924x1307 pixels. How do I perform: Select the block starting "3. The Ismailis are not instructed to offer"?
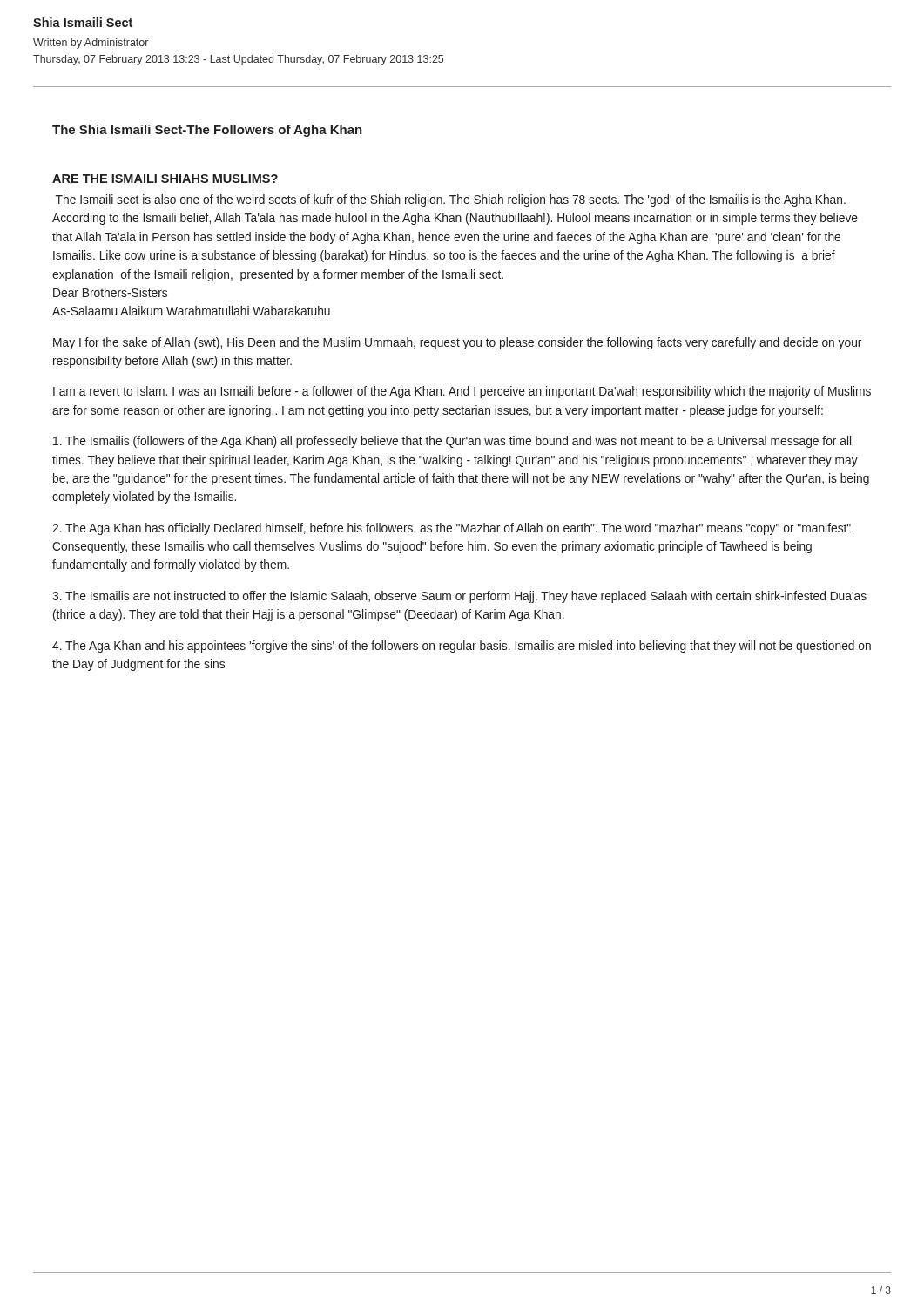click(459, 606)
